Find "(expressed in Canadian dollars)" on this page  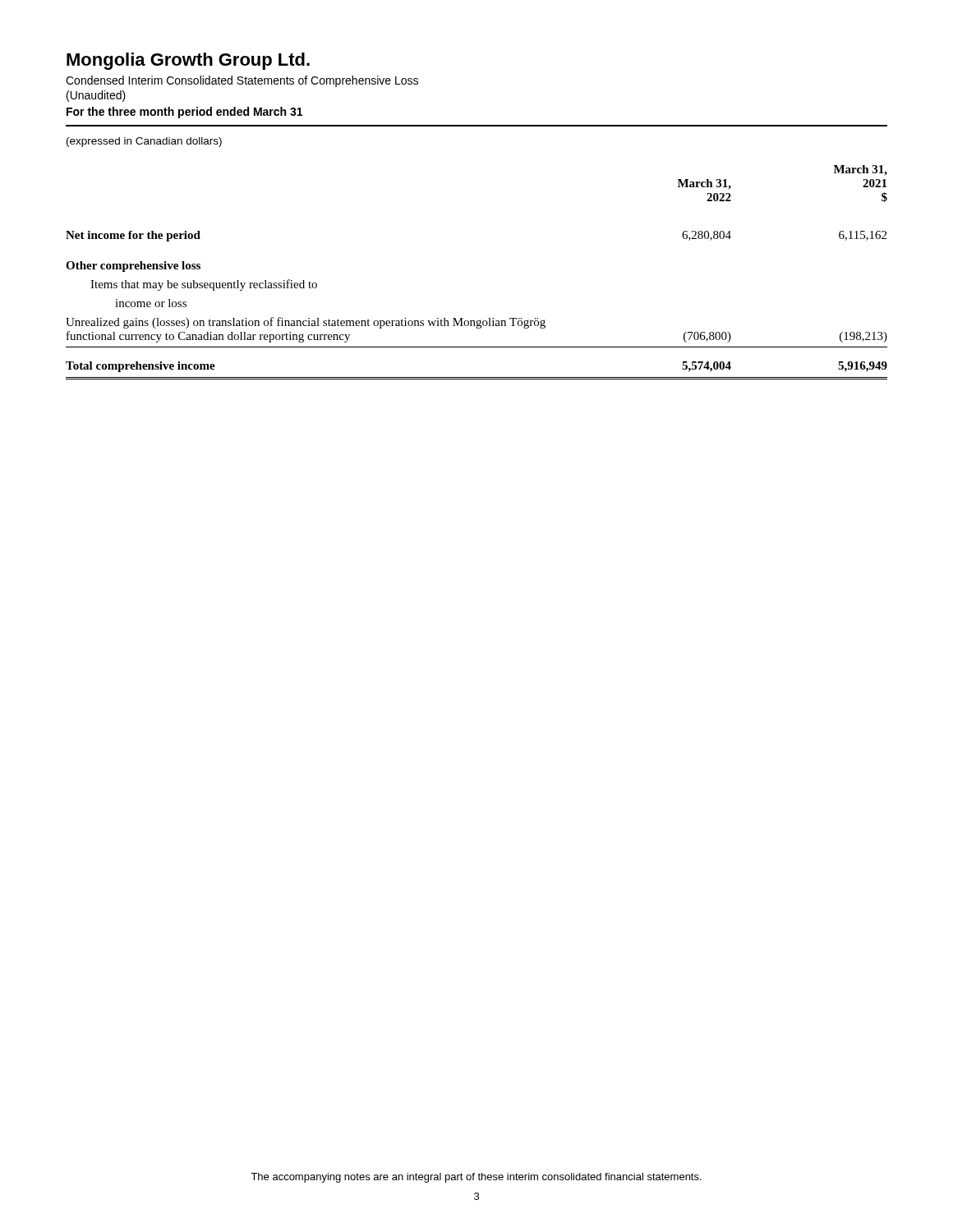pyautogui.click(x=144, y=142)
